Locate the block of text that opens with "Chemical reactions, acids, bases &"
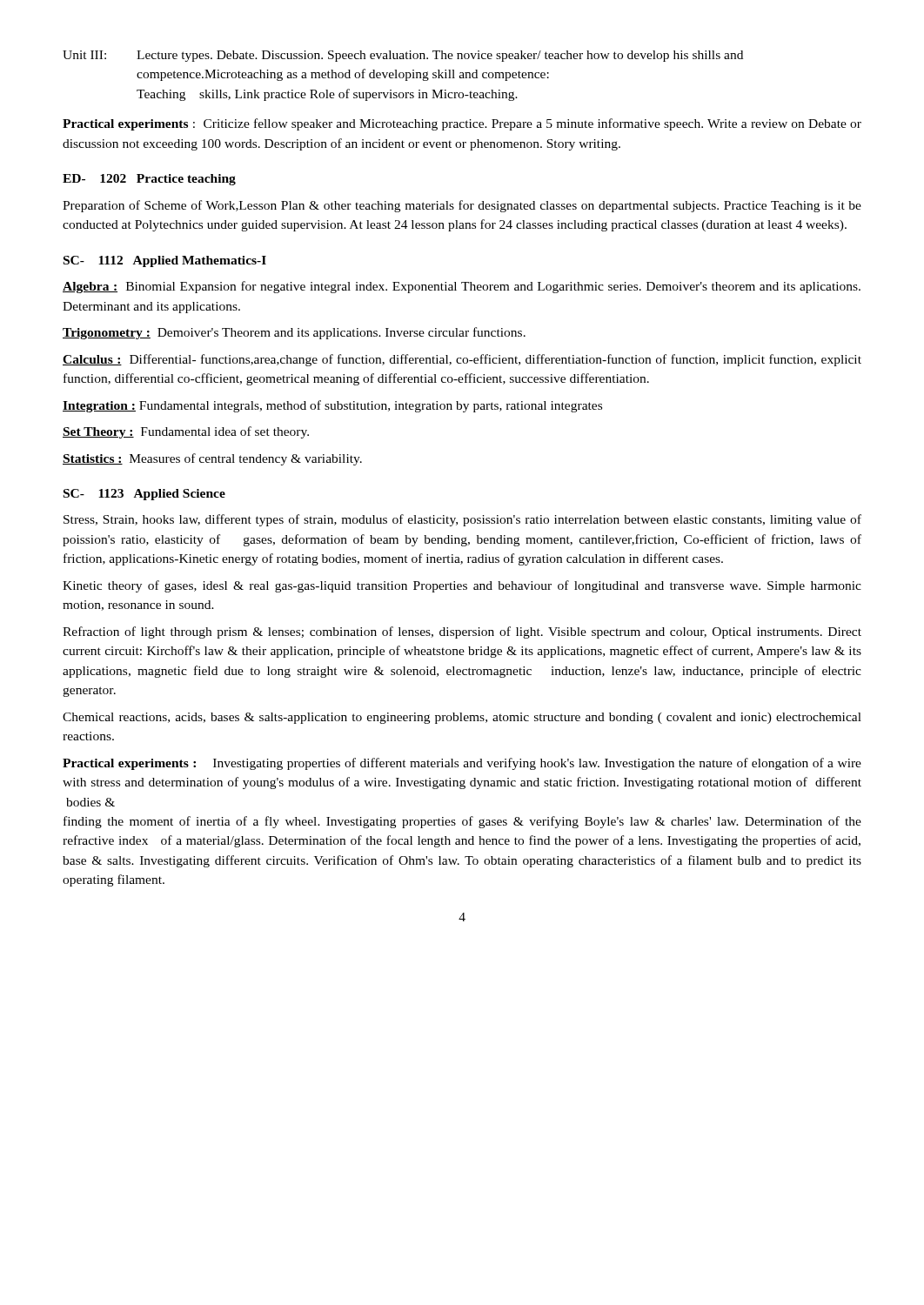This screenshot has width=924, height=1305. pos(462,726)
